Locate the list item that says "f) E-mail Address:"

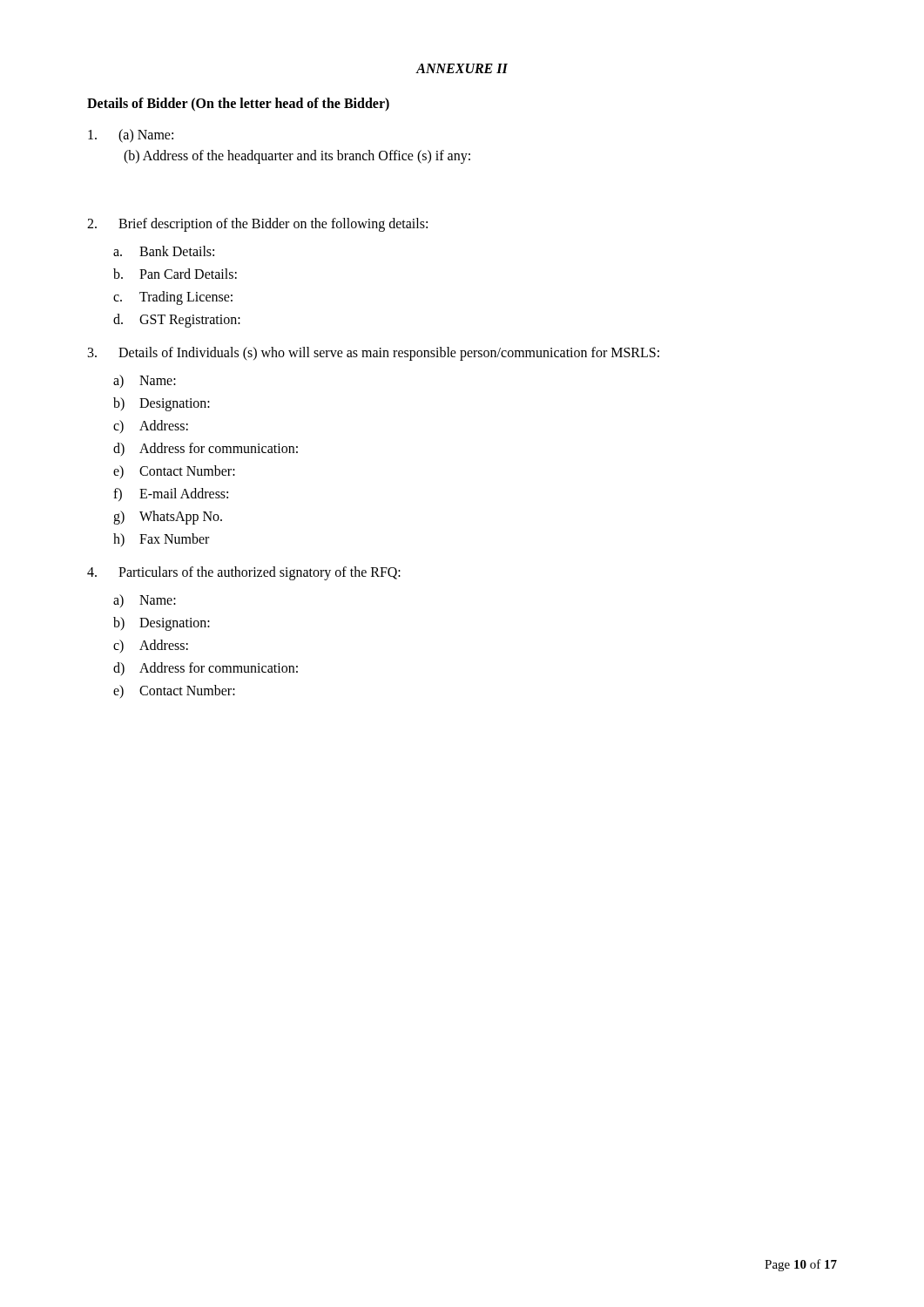coord(171,494)
